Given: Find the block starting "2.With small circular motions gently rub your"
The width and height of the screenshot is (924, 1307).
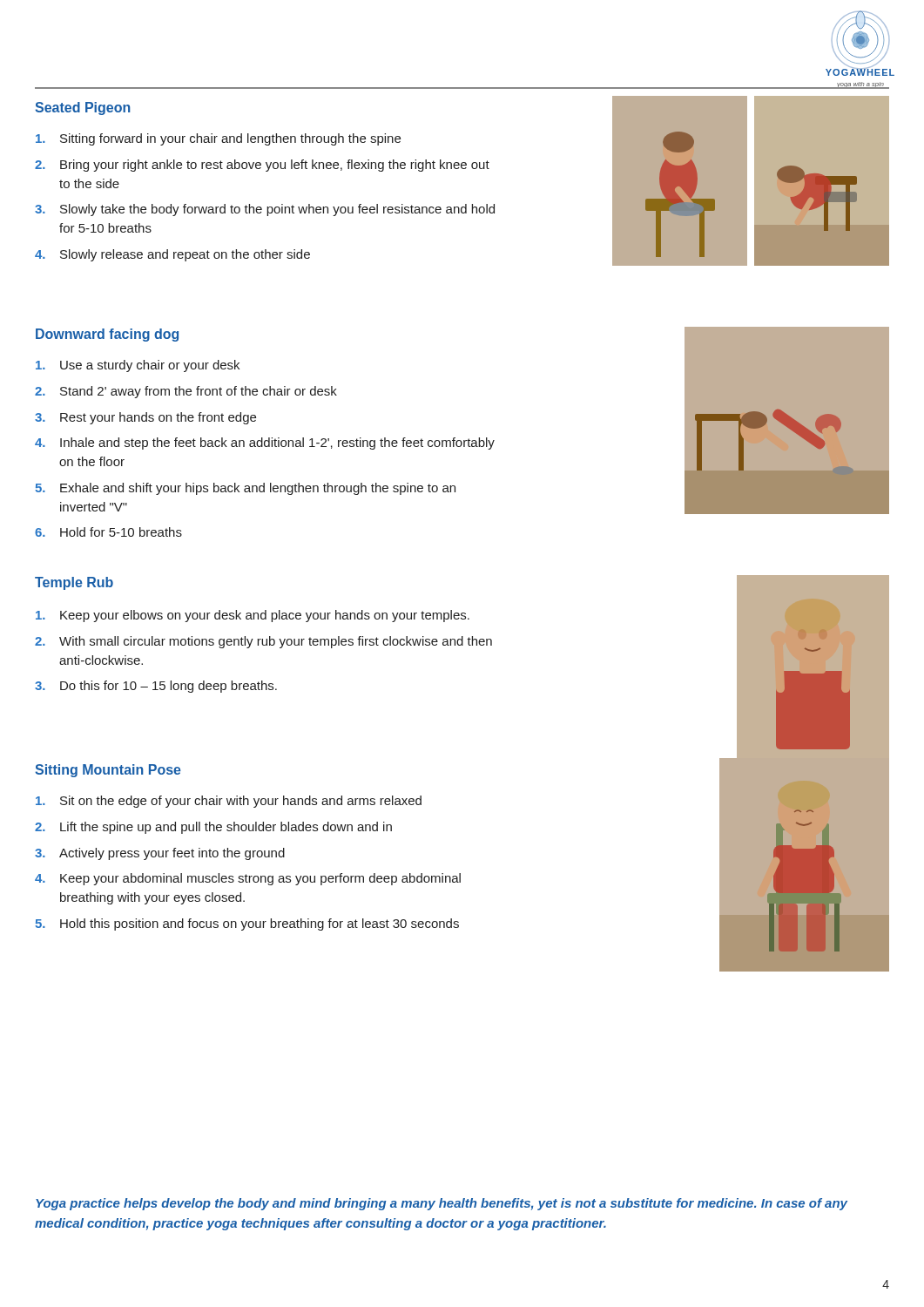Looking at the screenshot, I should click(266, 650).
